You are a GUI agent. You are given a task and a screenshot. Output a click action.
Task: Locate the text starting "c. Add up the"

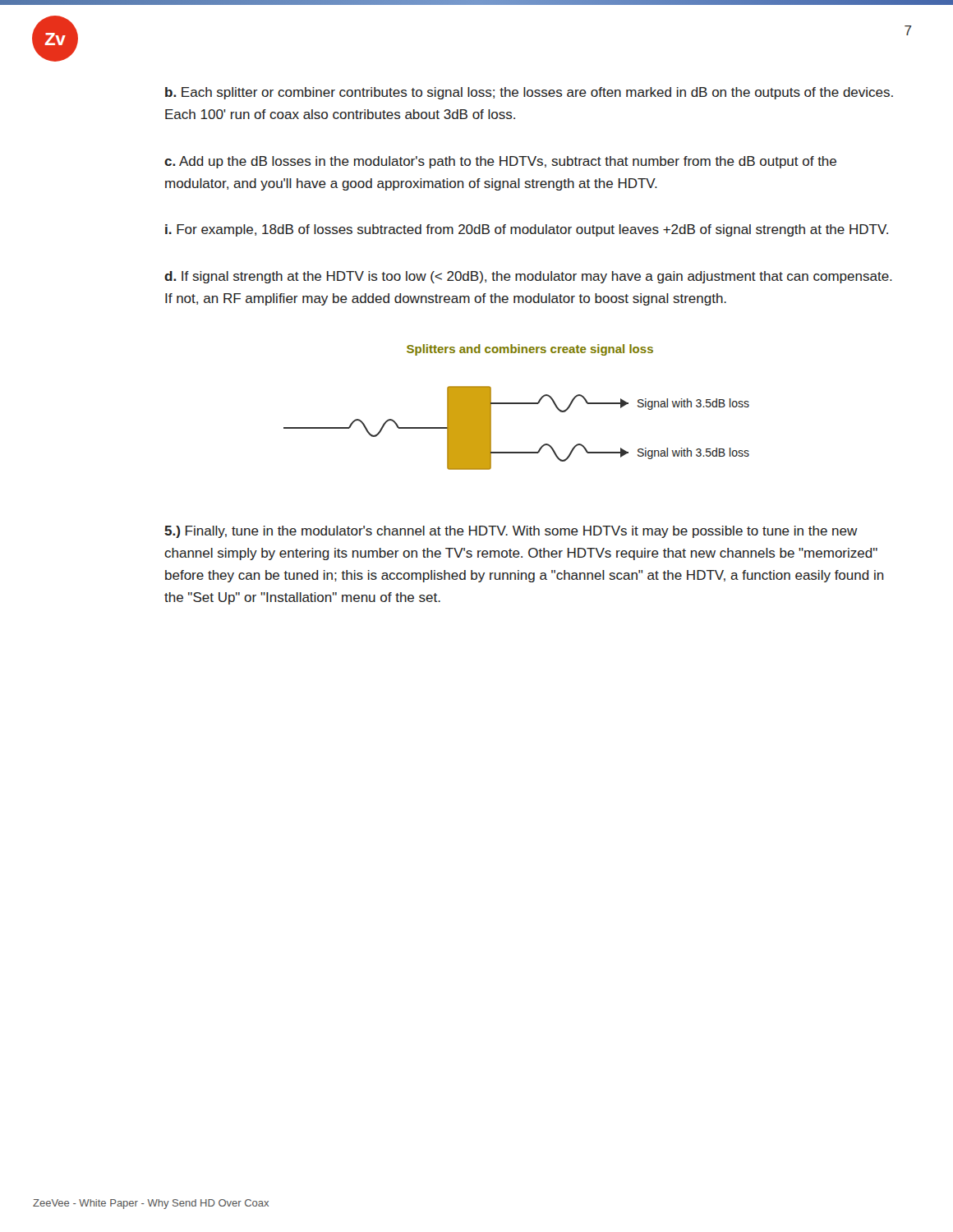pyautogui.click(x=501, y=172)
